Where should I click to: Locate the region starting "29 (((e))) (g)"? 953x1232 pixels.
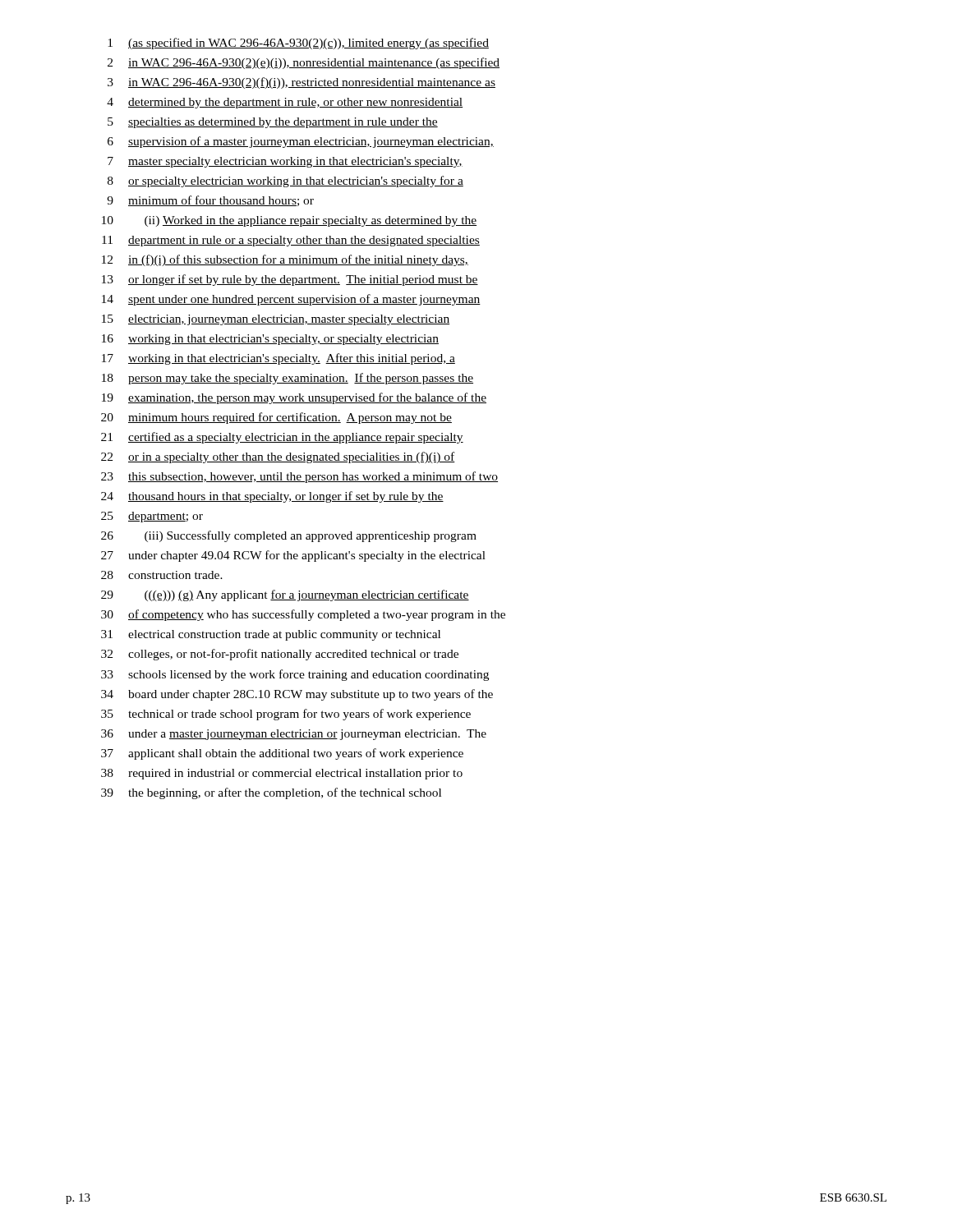[285, 595]
